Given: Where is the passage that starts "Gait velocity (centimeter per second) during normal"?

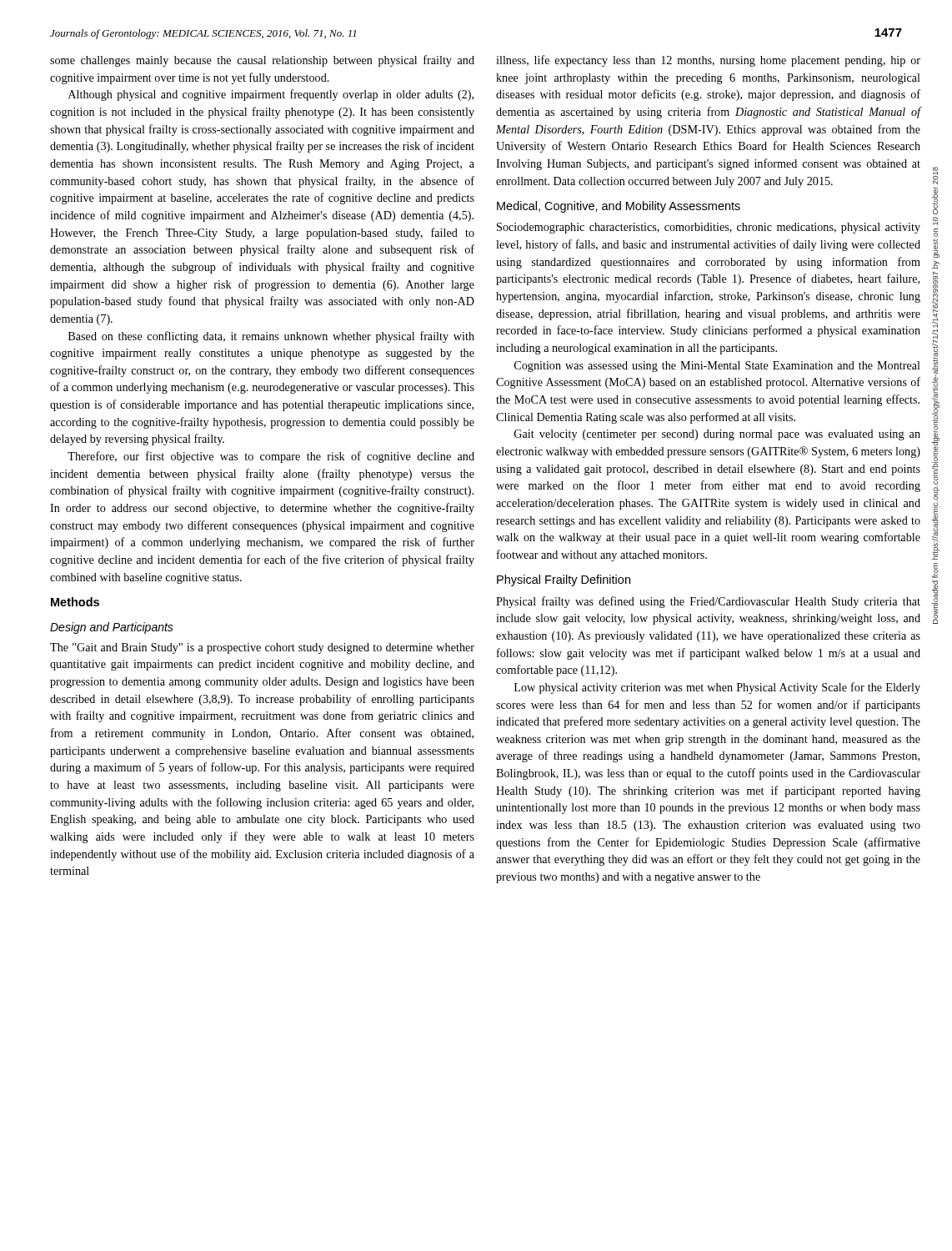Looking at the screenshot, I should tap(708, 494).
